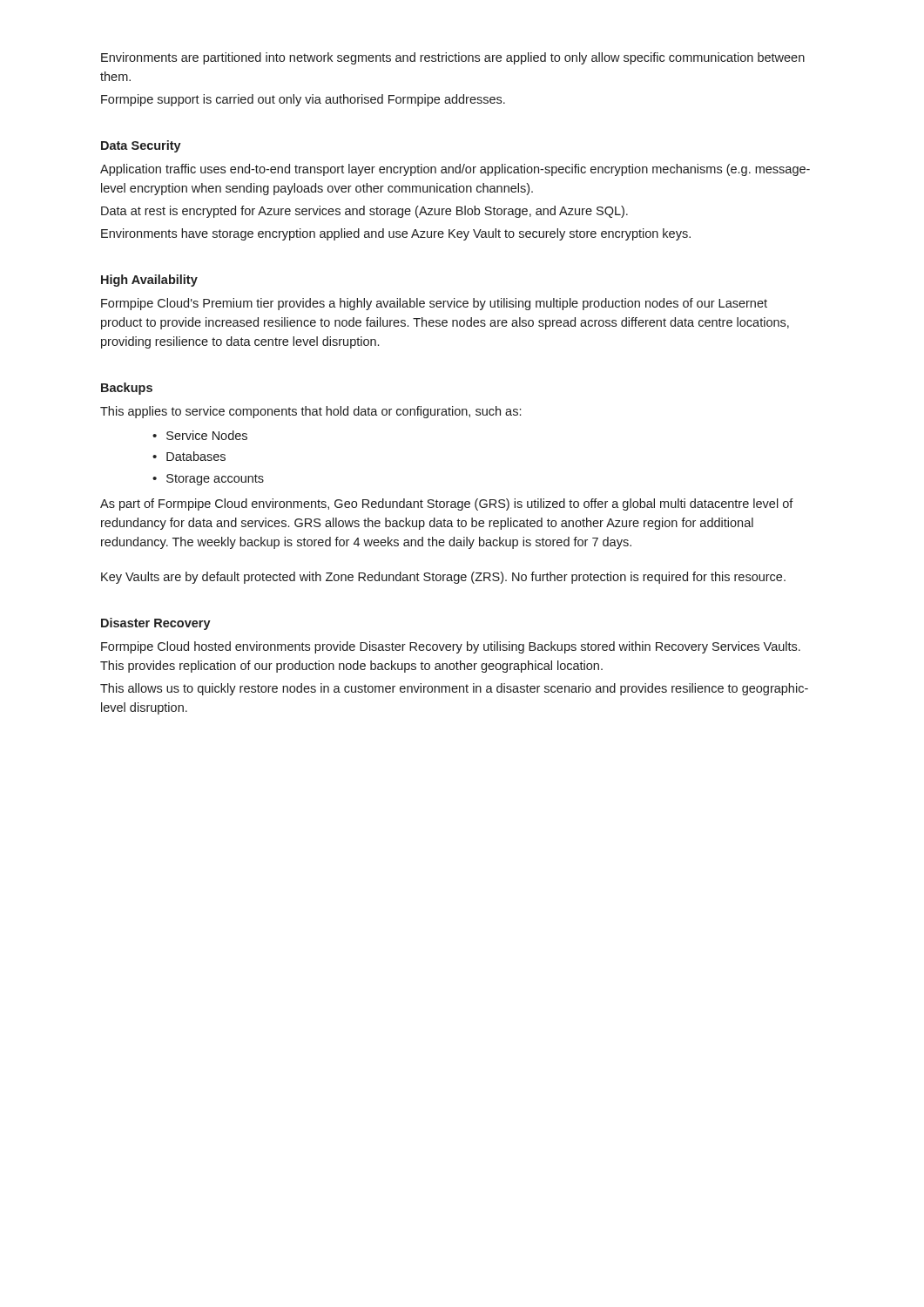
Task: Select the passage starting "Key Vaults are by default protected with"
Action: (x=443, y=577)
